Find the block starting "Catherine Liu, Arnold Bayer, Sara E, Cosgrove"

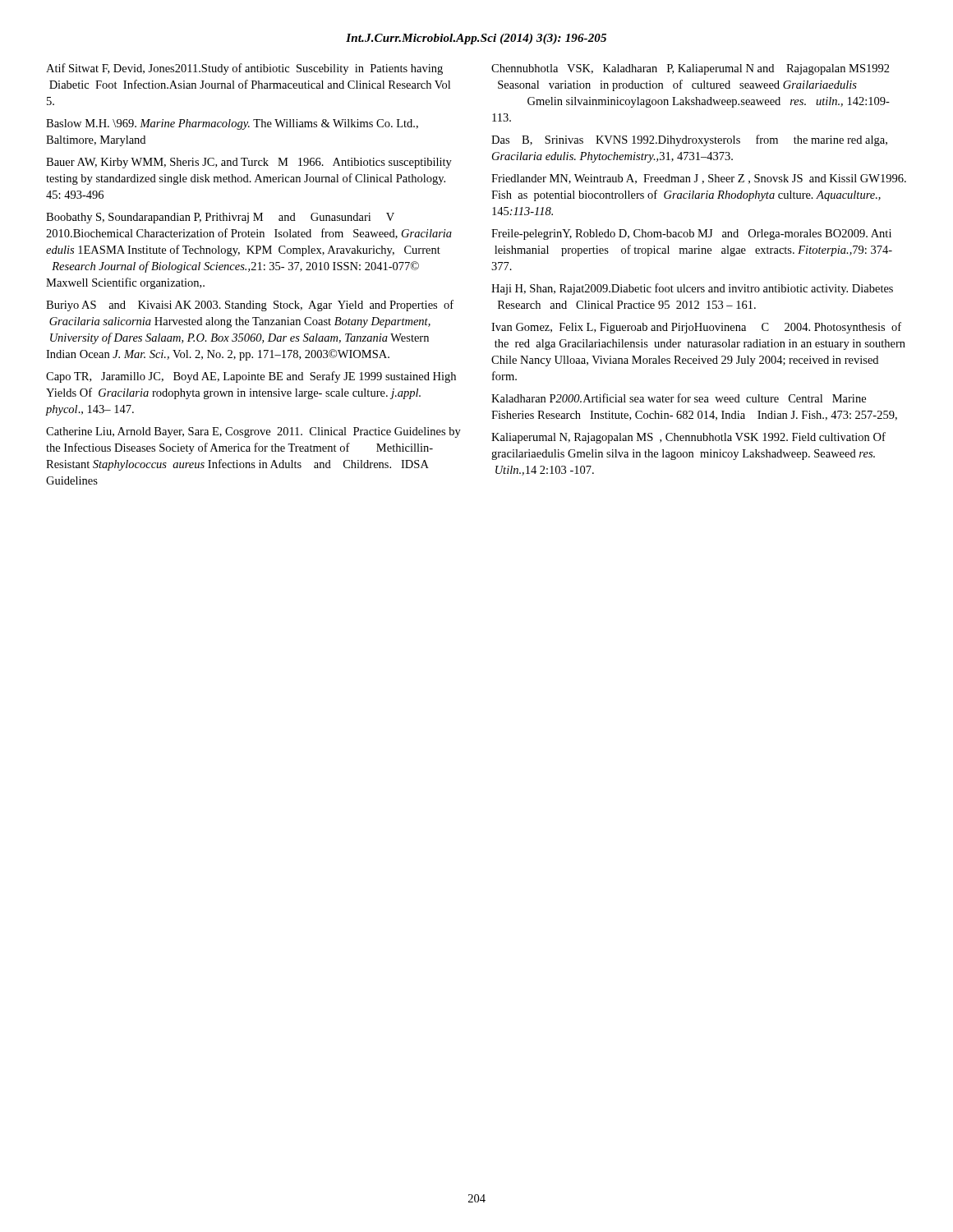[x=253, y=456]
